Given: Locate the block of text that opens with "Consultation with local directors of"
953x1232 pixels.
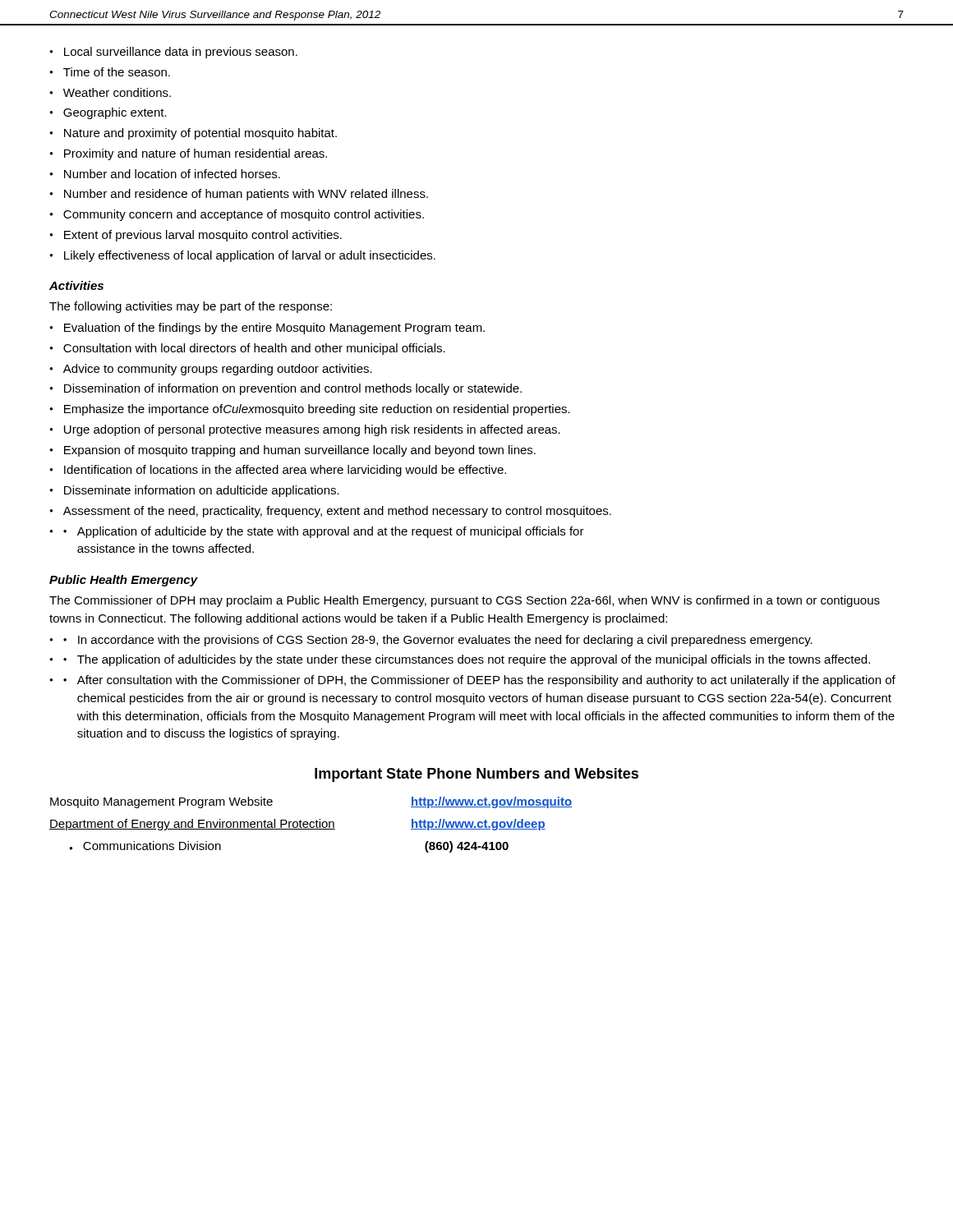Looking at the screenshot, I should (x=254, y=348).
